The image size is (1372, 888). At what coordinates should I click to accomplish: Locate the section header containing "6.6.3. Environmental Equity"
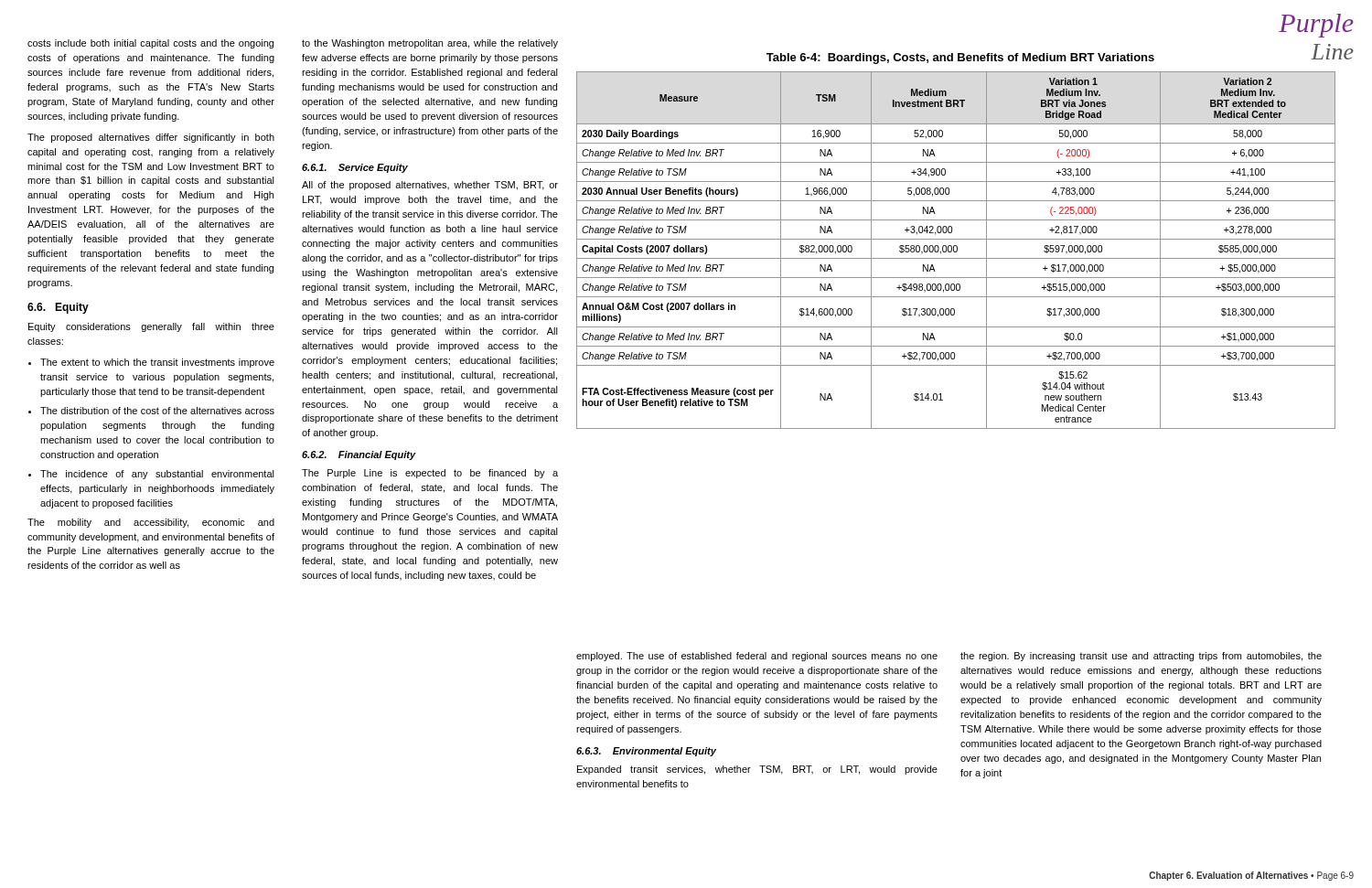pyautogui.click(x=646, y=750)
